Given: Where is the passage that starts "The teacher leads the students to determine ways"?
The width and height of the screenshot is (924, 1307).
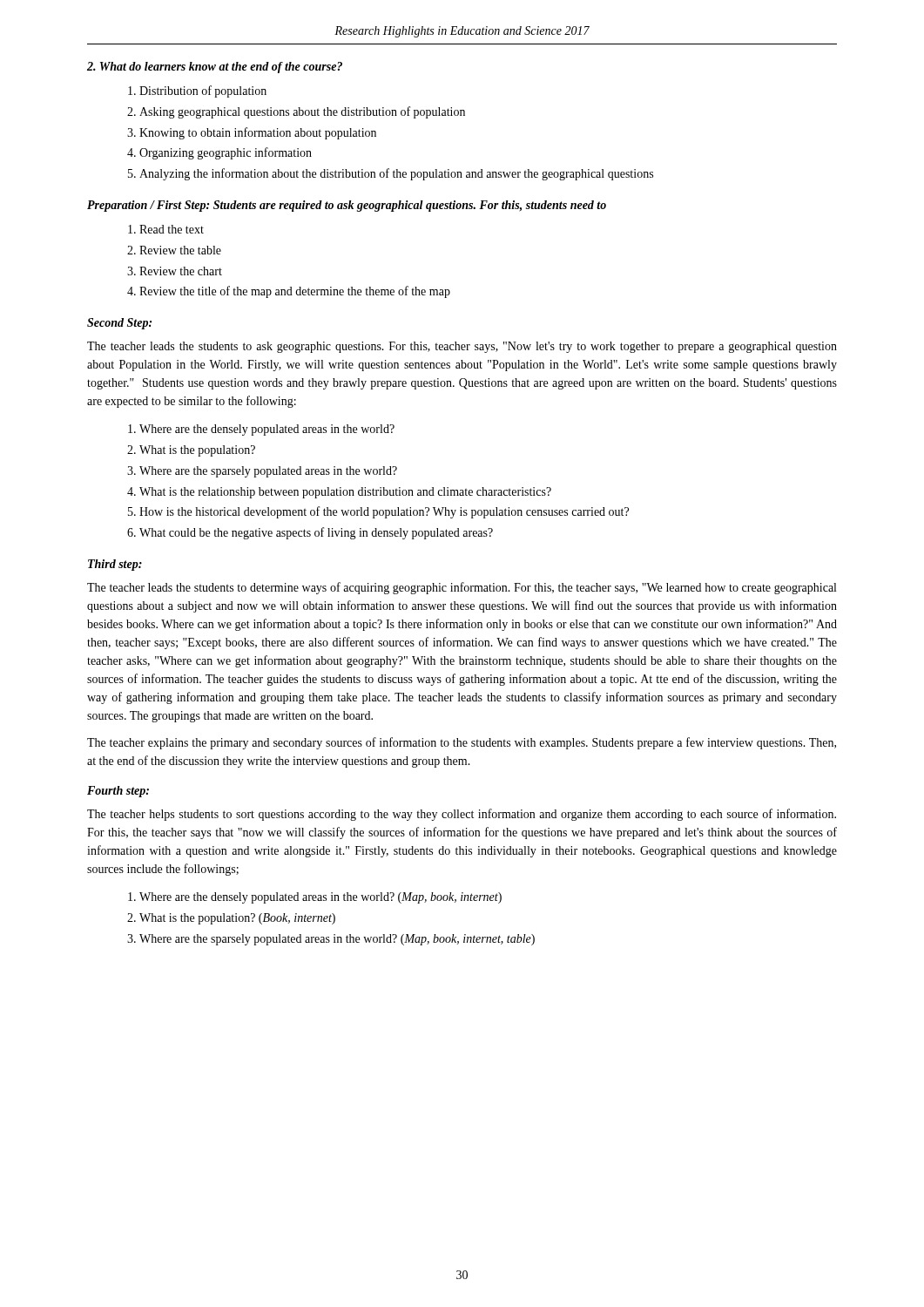Looking at the screenshot, I should (462, 652).
